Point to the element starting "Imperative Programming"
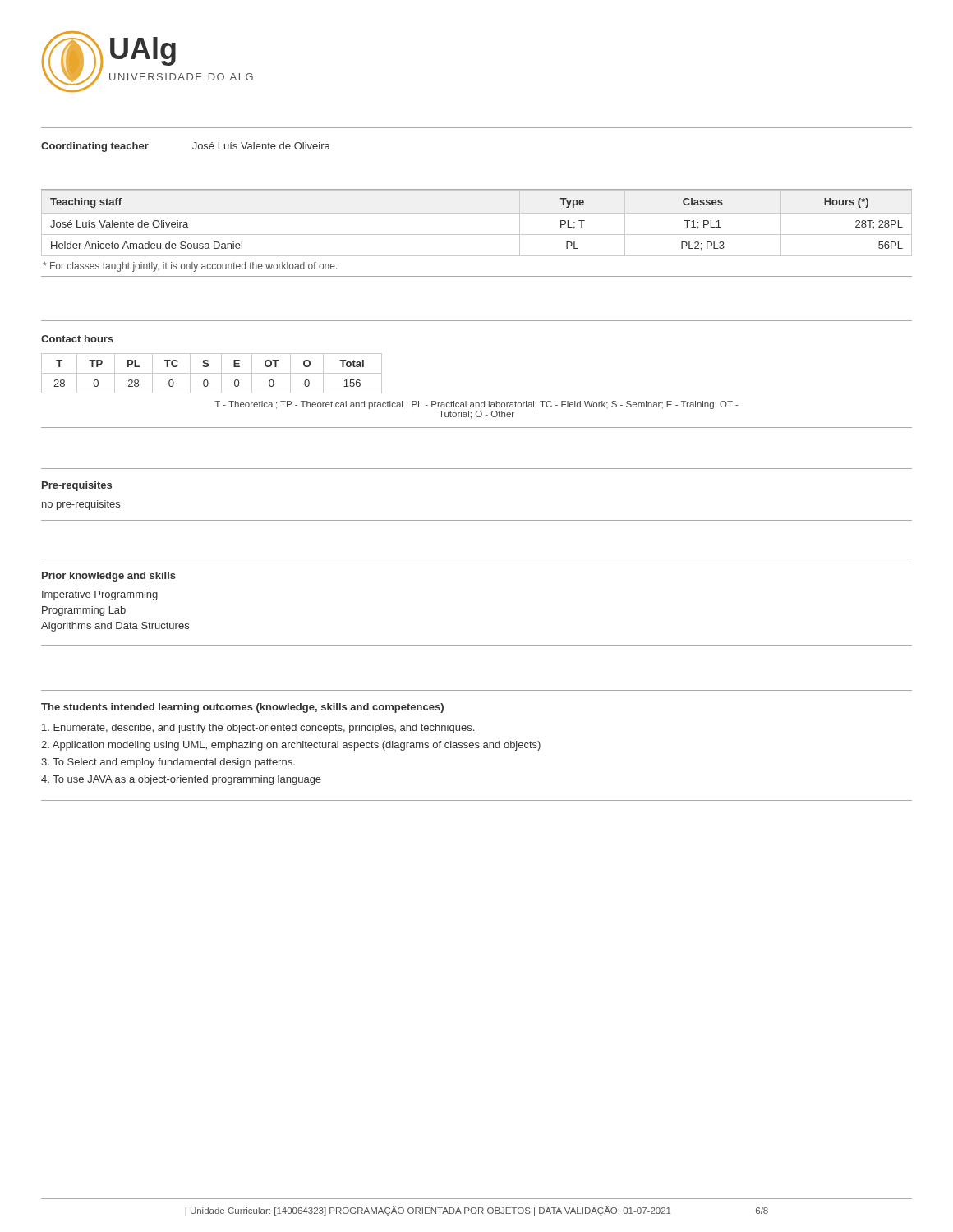This screenshot has height=1232, width=953. [x=100, y=594]
